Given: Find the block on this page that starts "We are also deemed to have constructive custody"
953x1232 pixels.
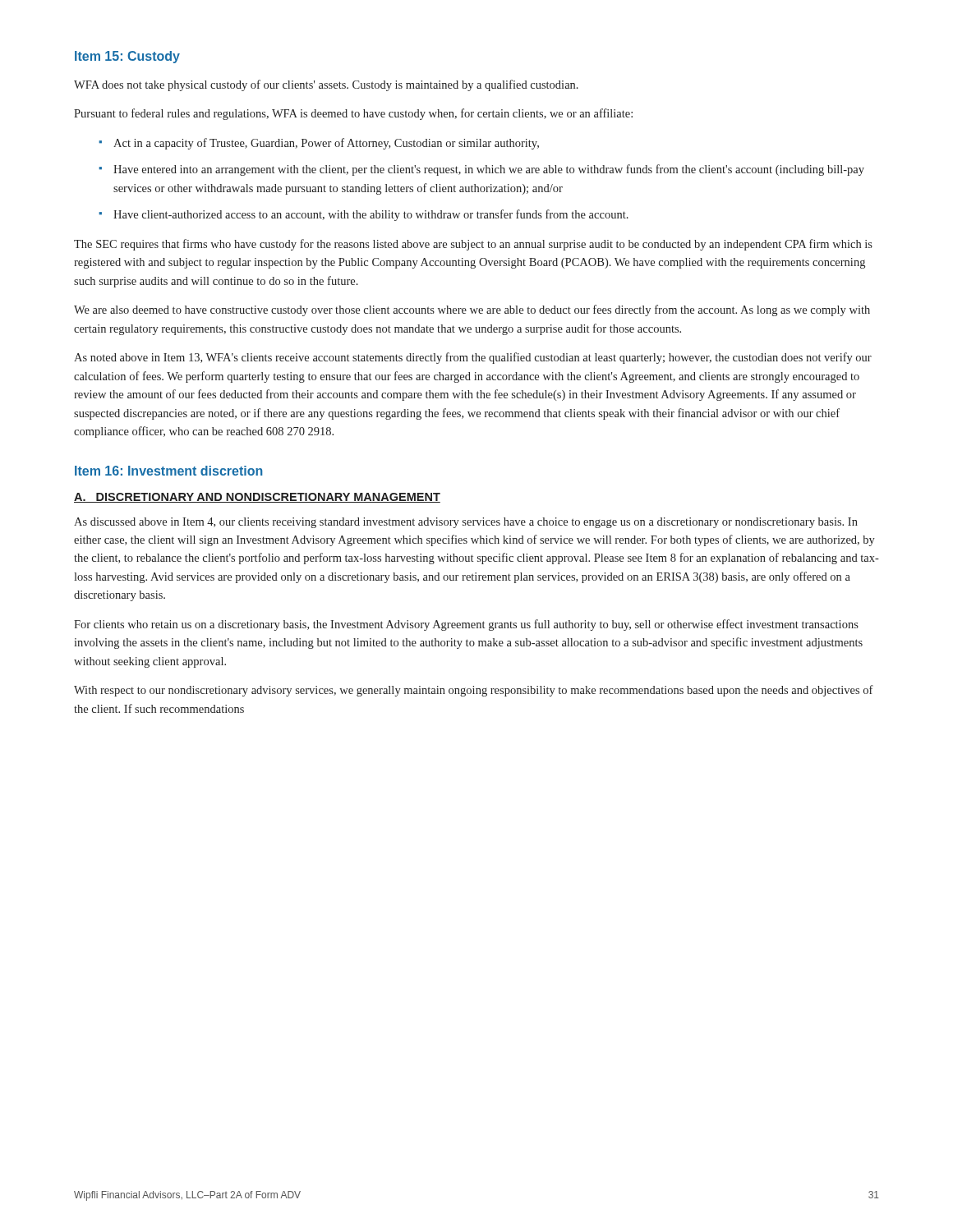Looking at the screenshot, I should click(472, 319).
